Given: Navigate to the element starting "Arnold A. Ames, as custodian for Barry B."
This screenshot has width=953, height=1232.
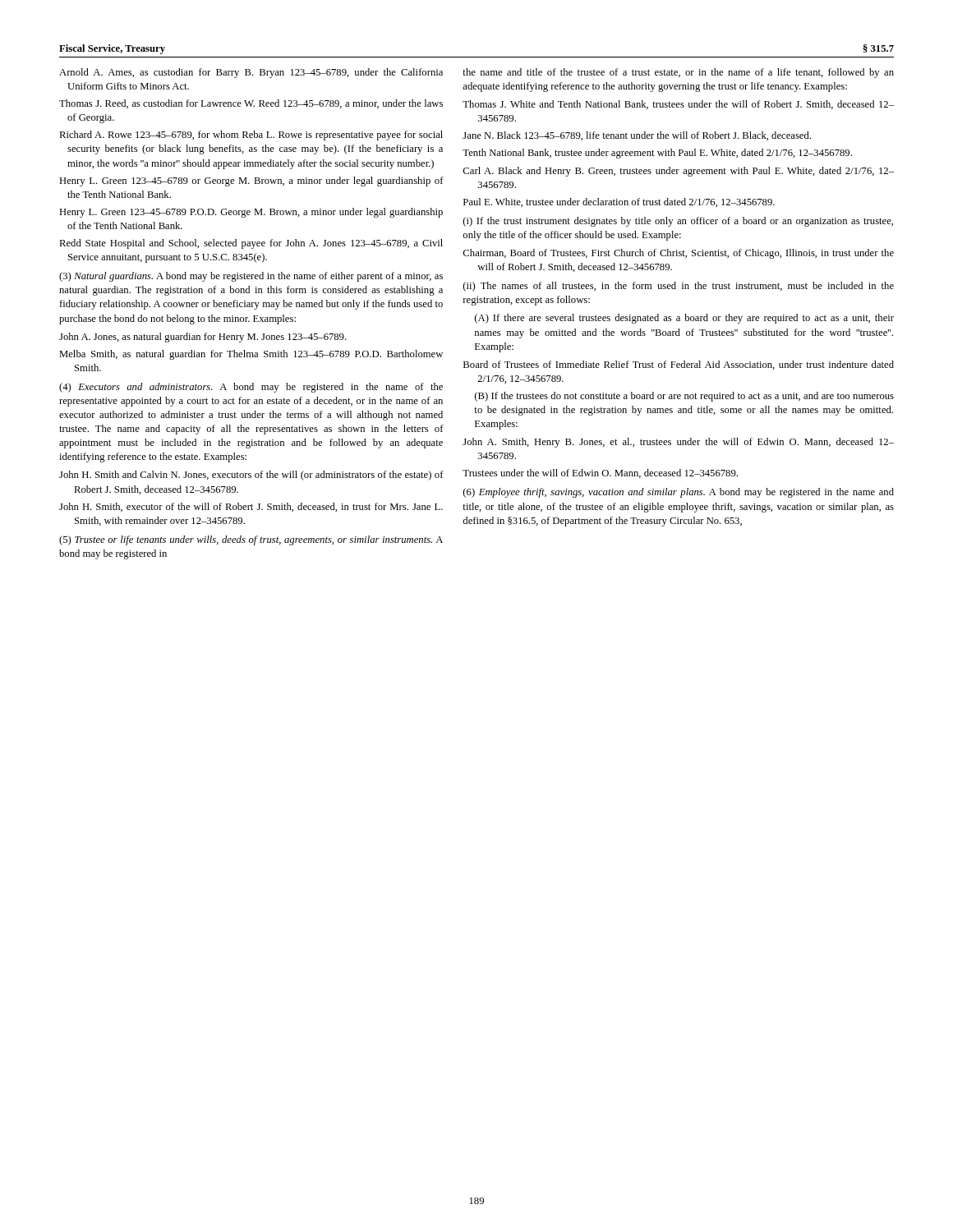Looking at the screenshot, I should pos(251,79).
